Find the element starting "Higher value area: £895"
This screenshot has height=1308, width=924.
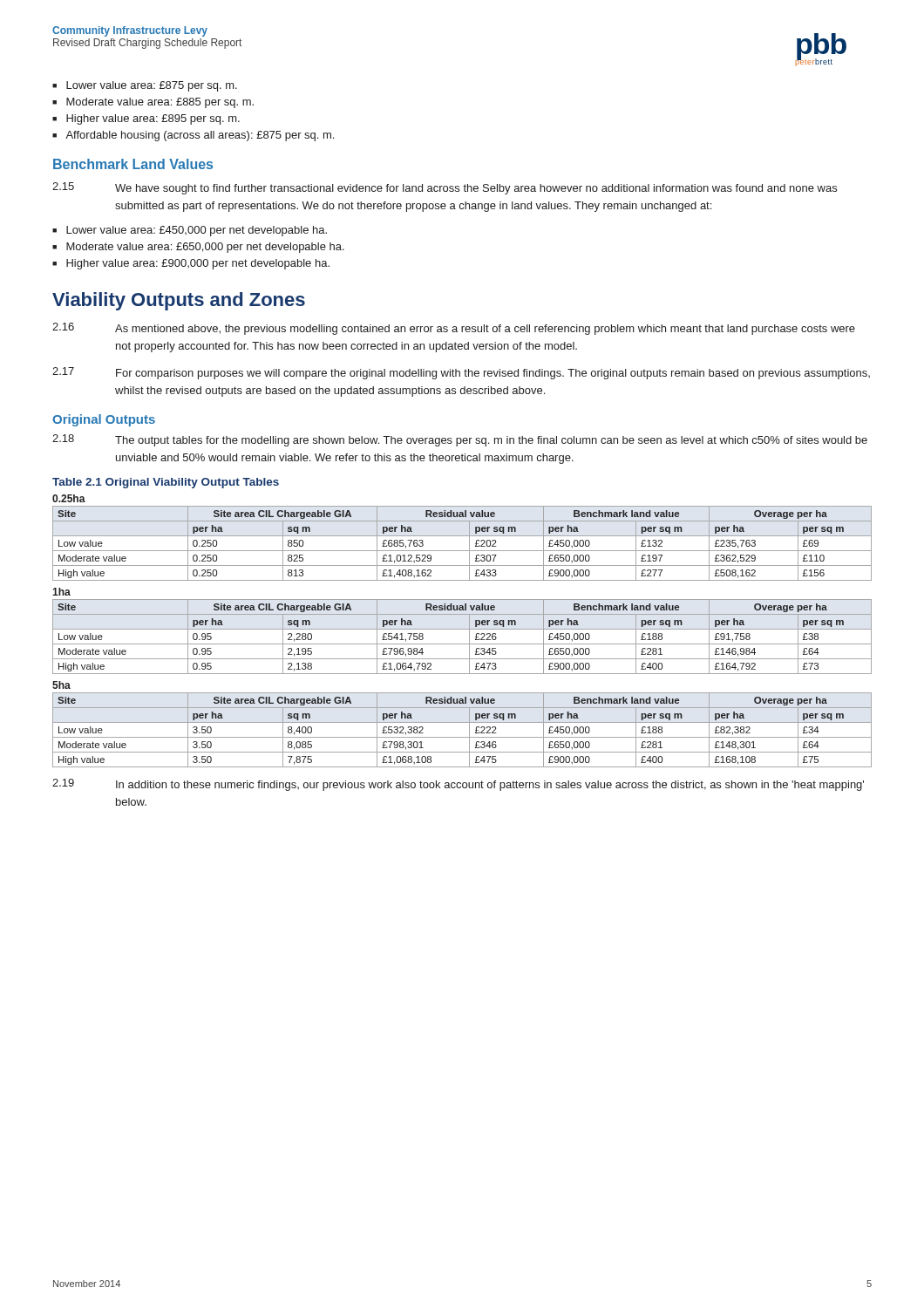pos(153,118)
